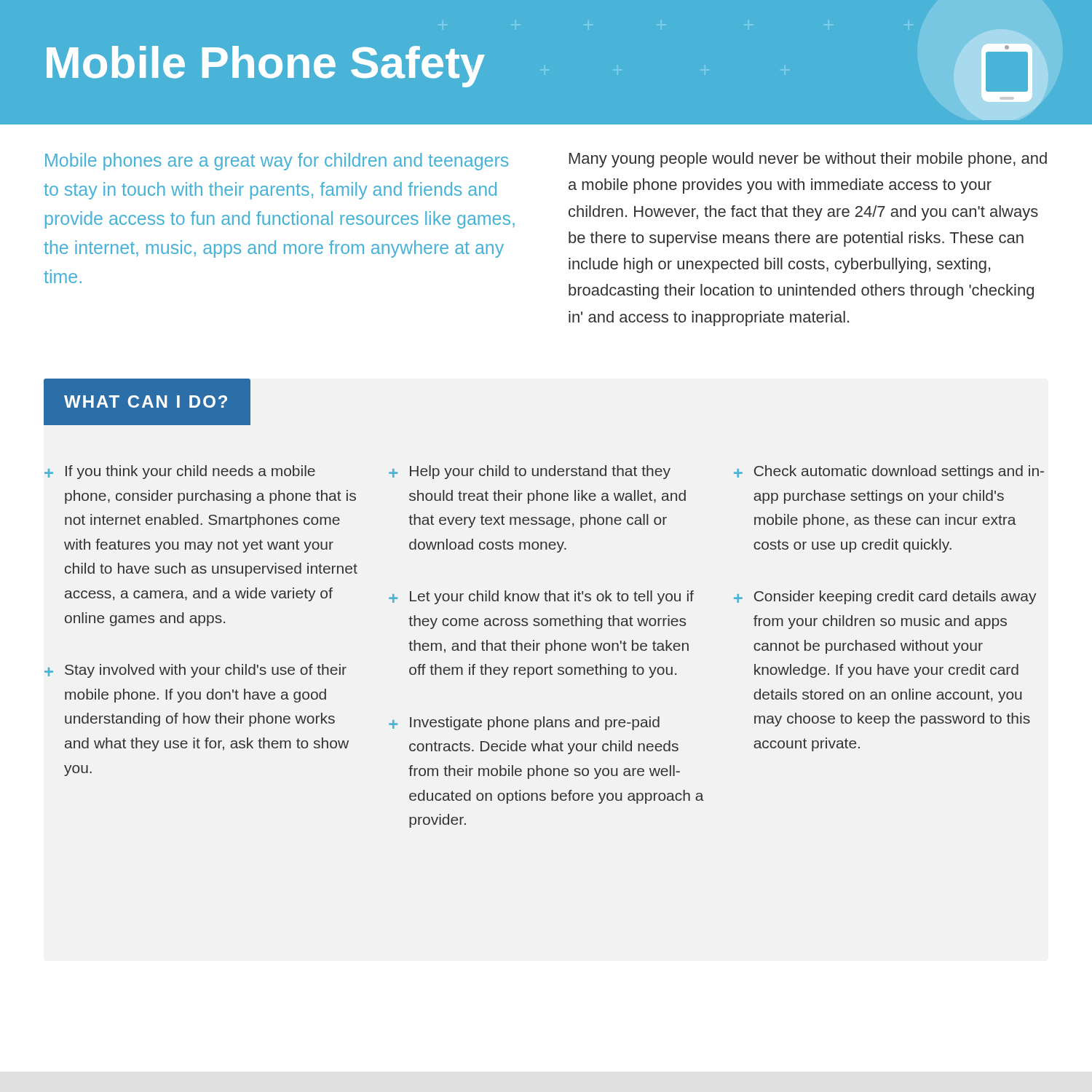Locate a section header
1092x1092 pixels.
pos(147,402)
